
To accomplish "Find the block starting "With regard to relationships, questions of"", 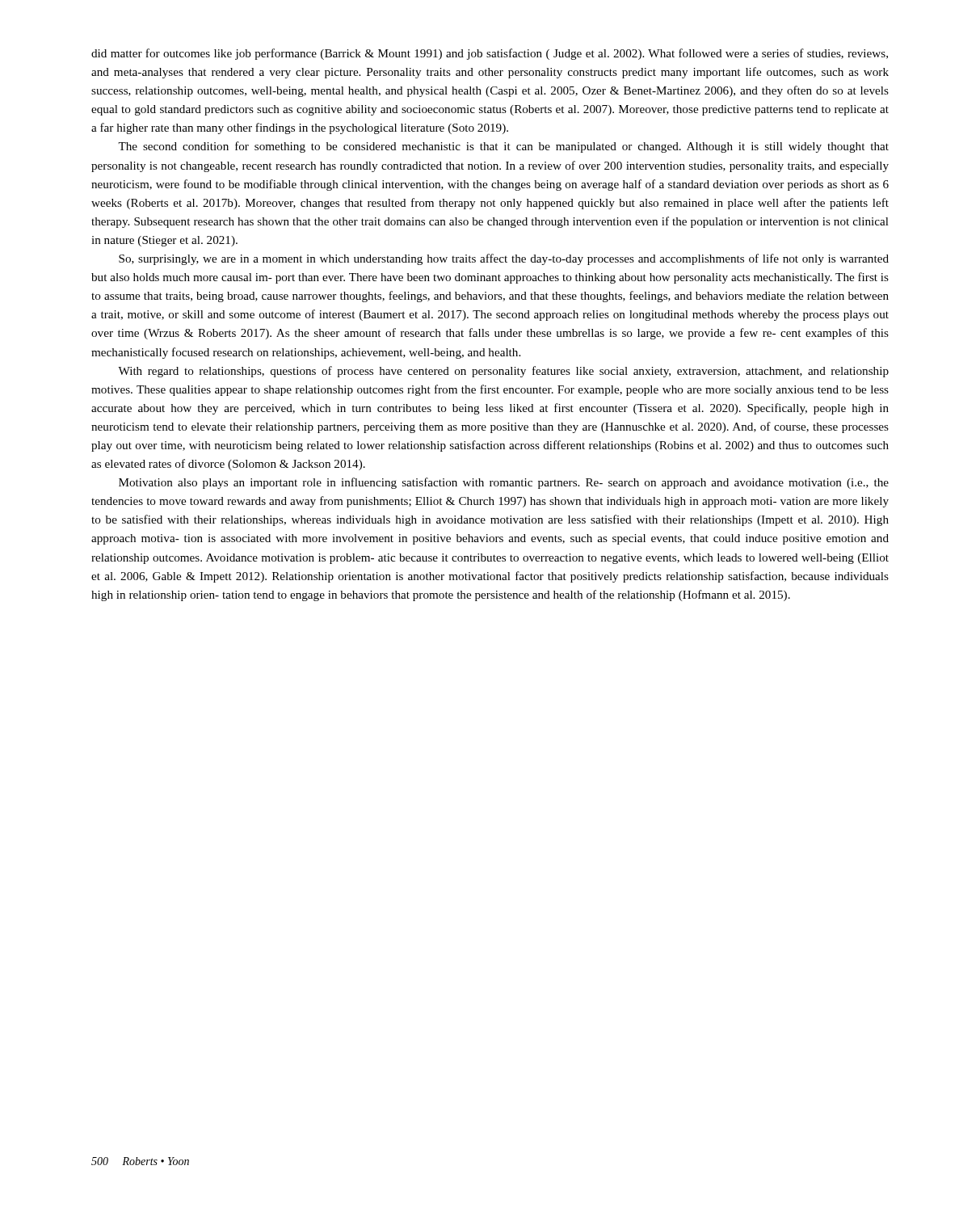I will point(490,417).
